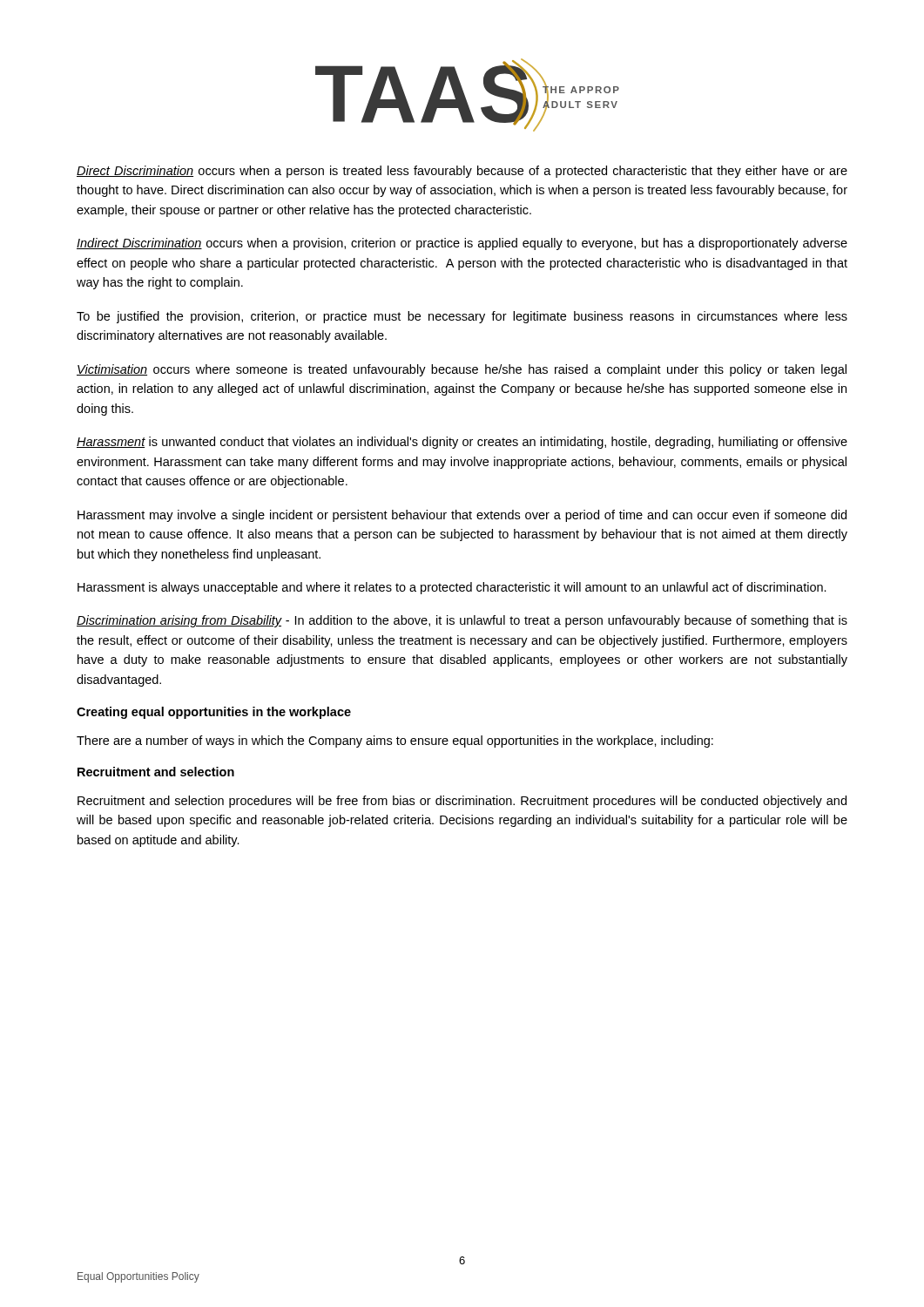The width and height of the screenshot is (924, 1307).
Task: Find the section header that reads "Recruitment and selection"
Action: click(156, 772)
